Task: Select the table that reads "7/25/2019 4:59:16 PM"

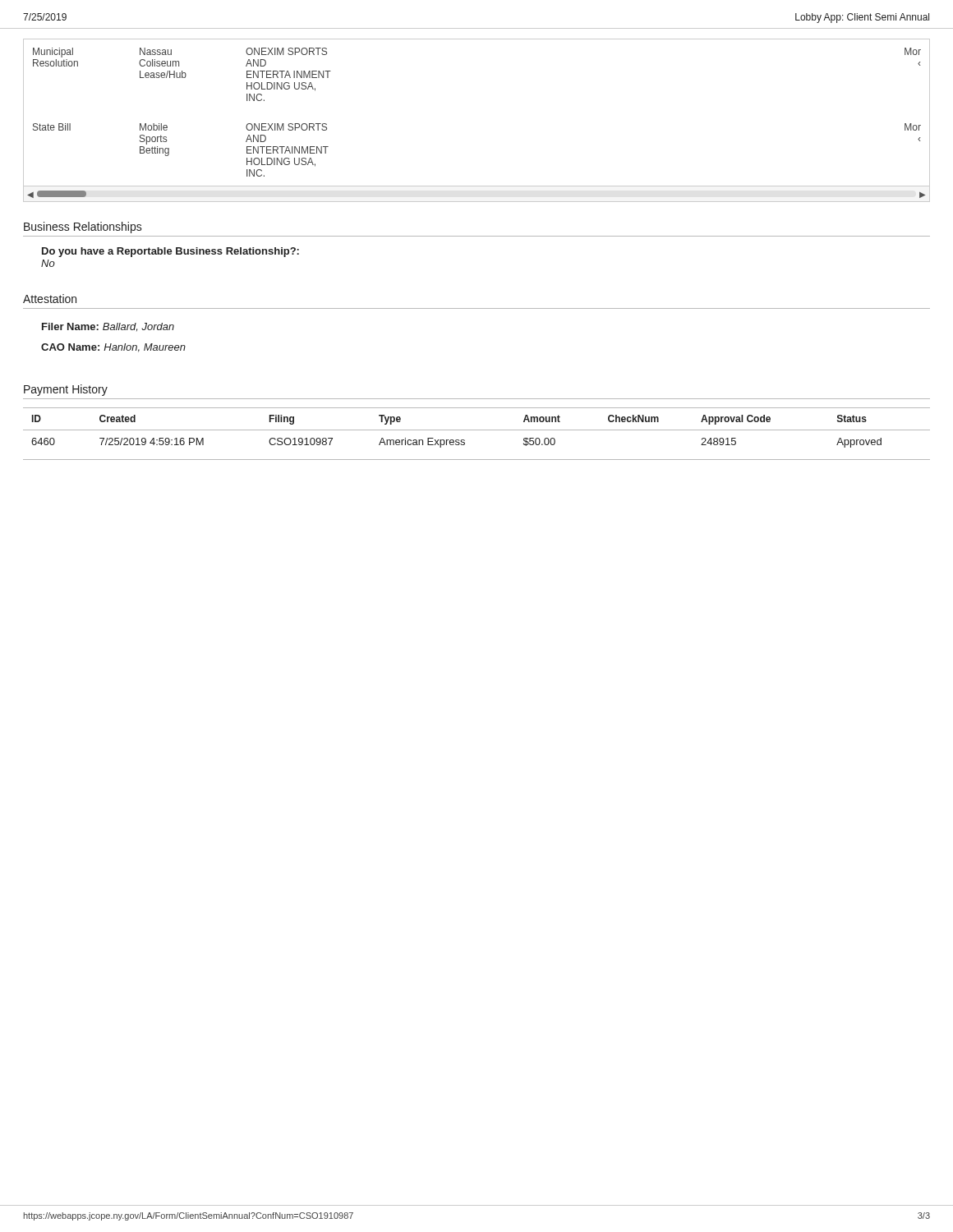Action: (x=476, y=430)
